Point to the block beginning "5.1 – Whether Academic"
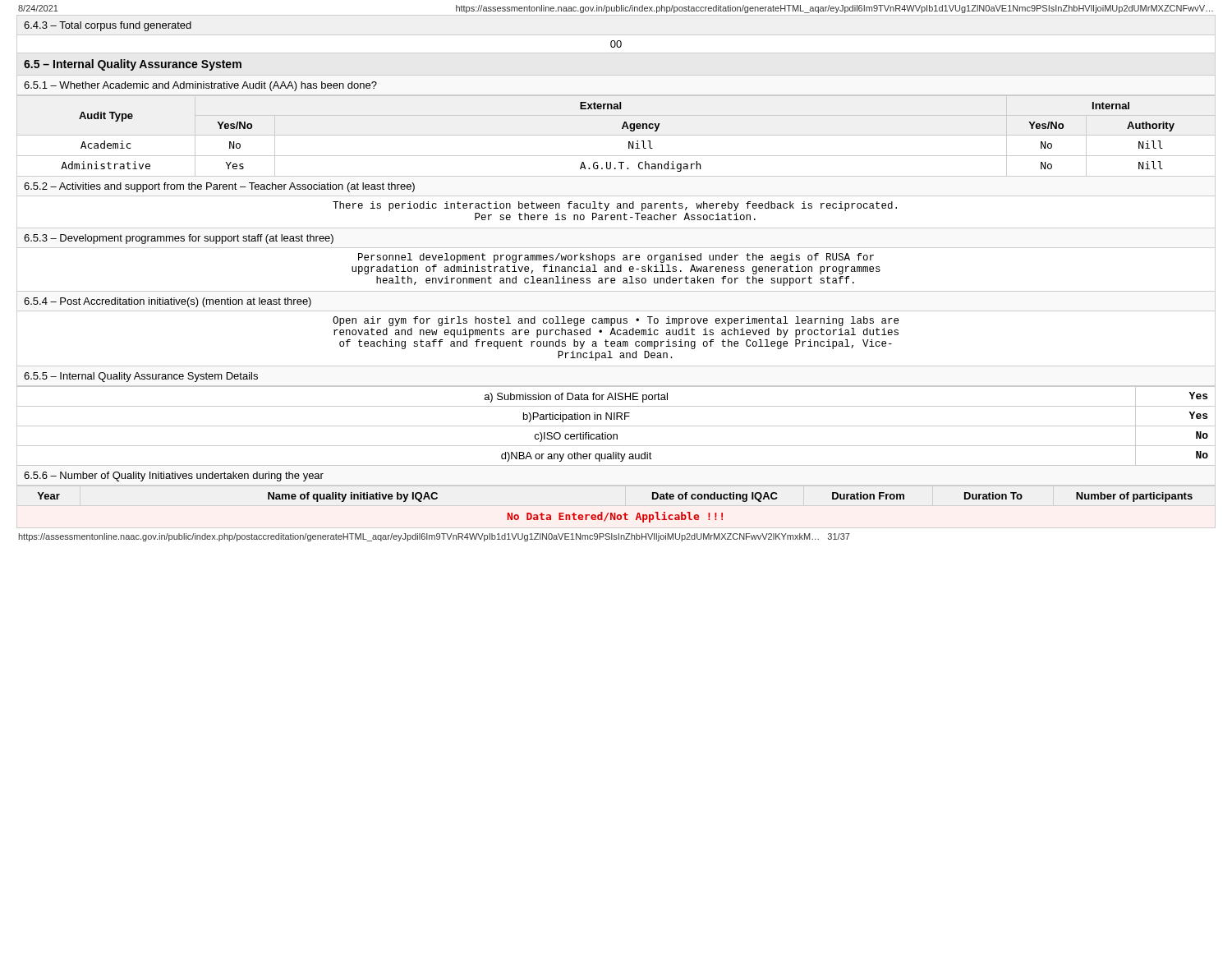 [200, 85]
